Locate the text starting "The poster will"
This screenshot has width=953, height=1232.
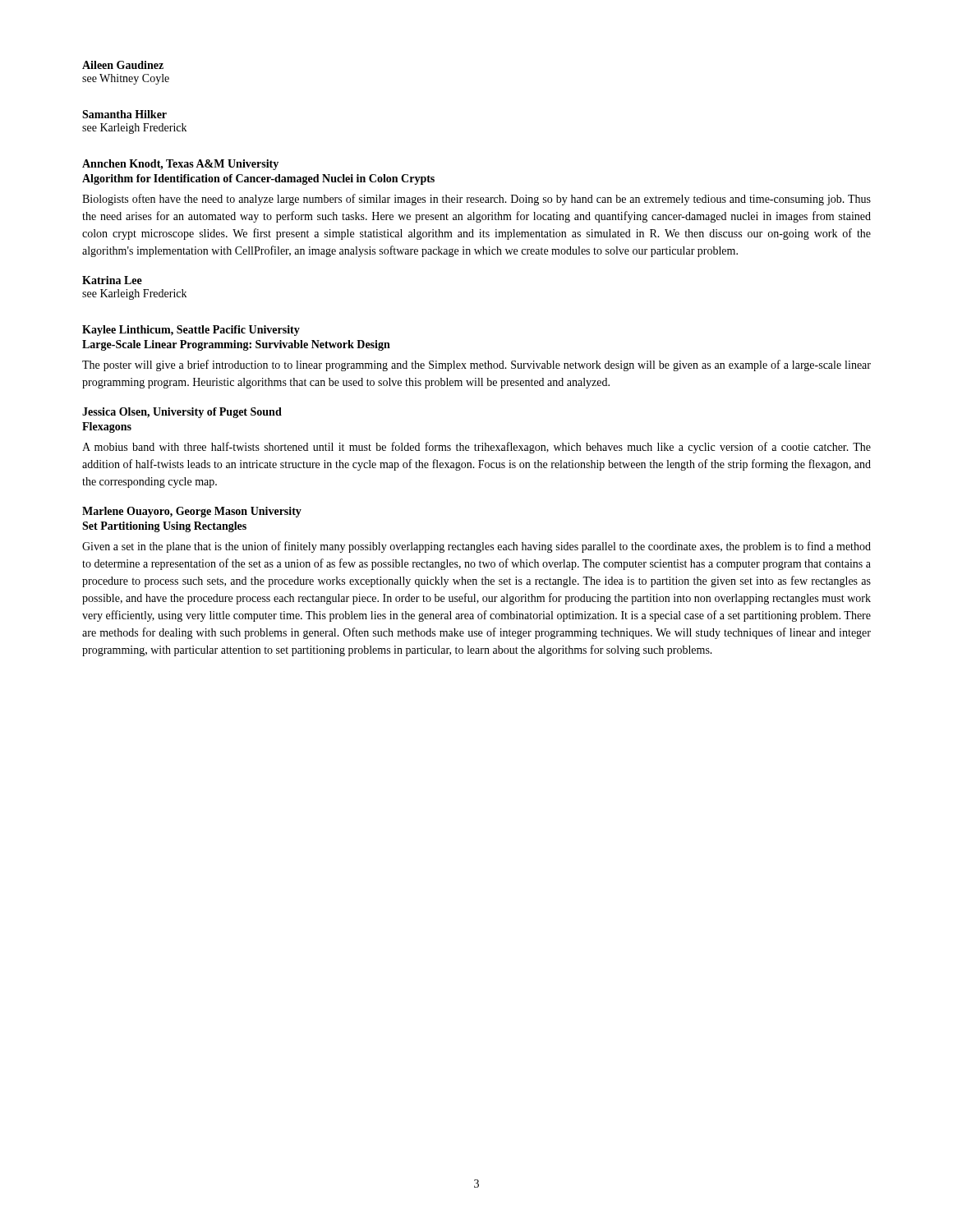pyautogui.click(x=476, y=374)
